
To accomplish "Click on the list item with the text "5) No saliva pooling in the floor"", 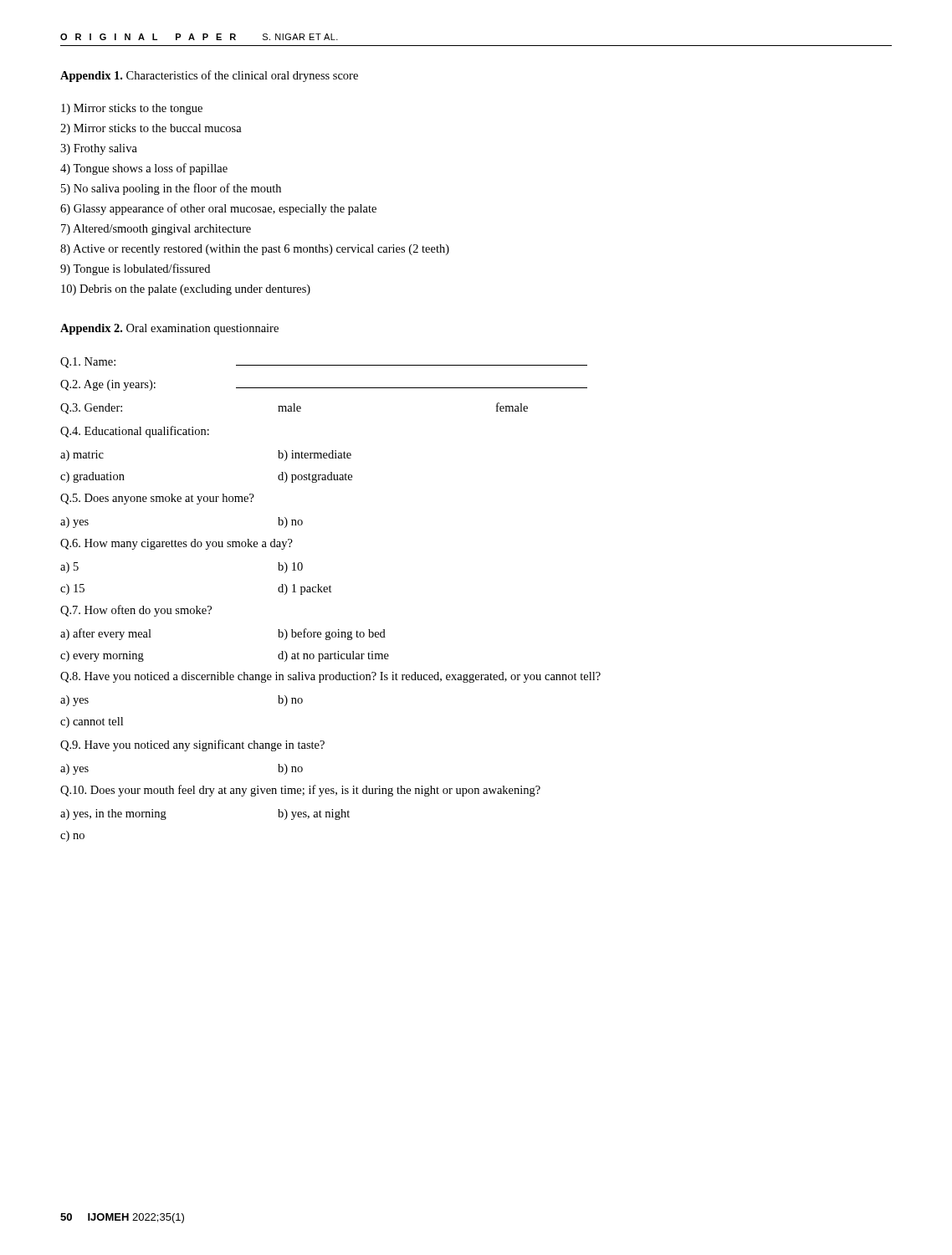I will coord(171,188).
